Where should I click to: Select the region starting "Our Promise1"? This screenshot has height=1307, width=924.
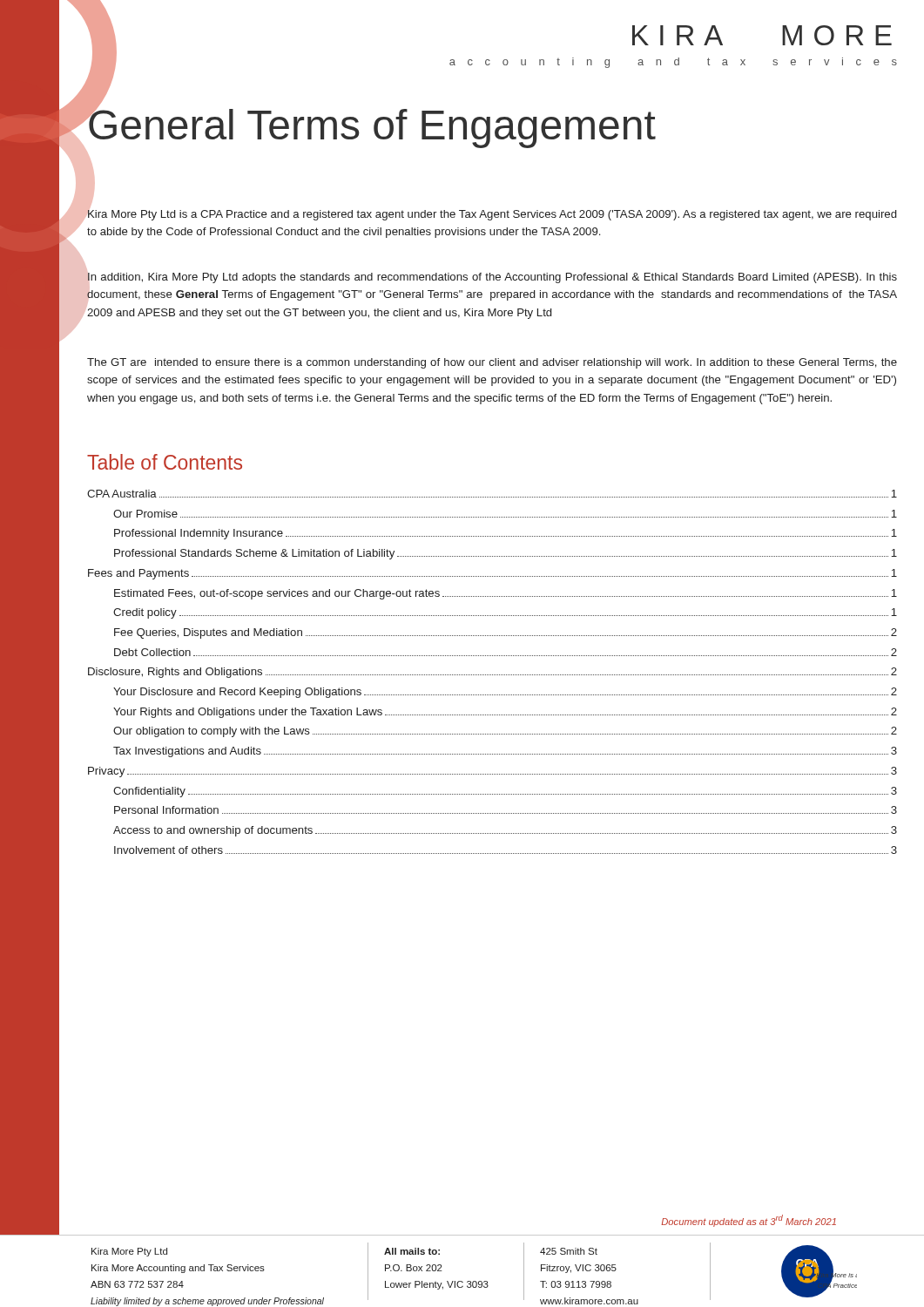coord(505,514)
